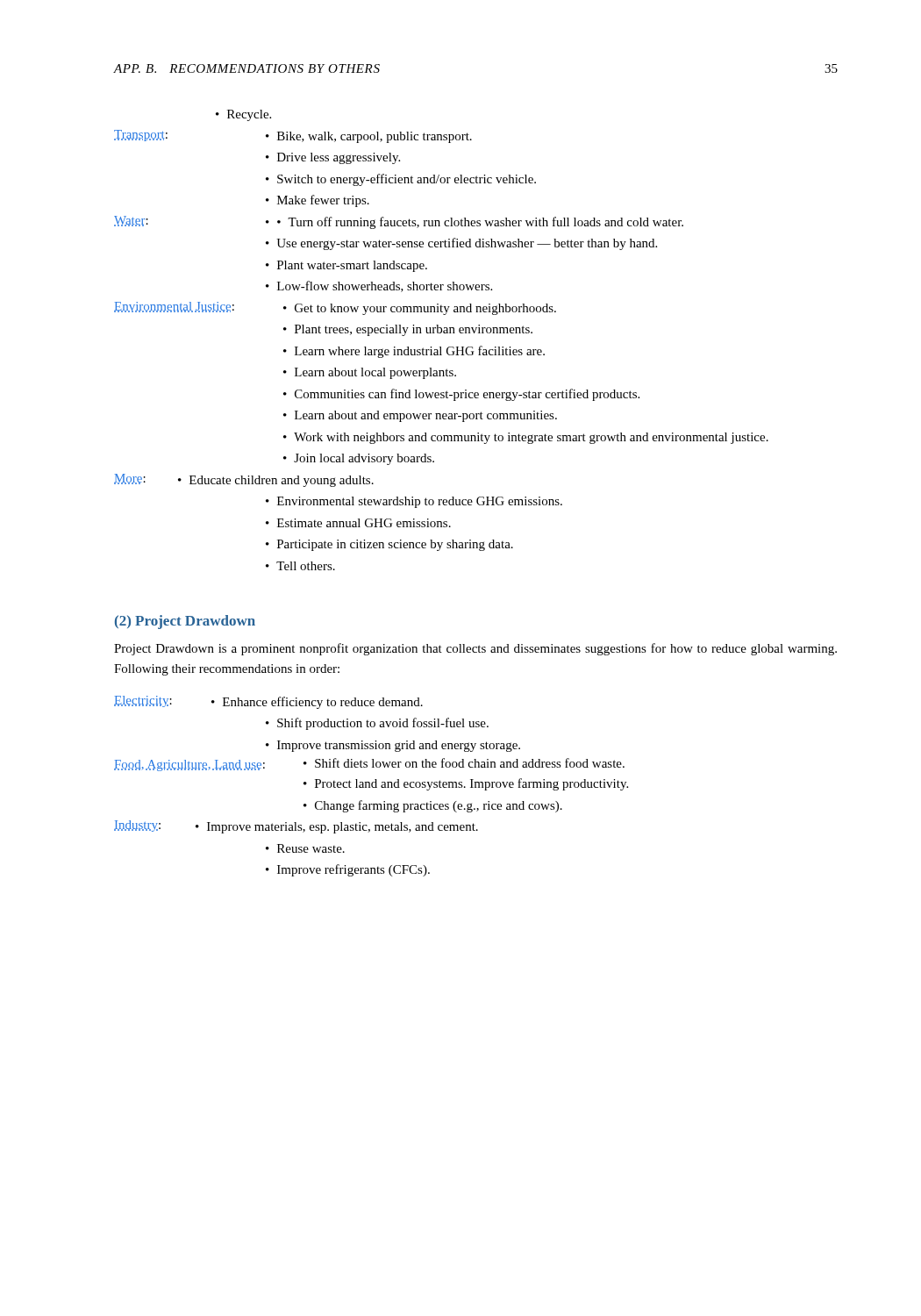Click on the text block starting "•Improve refrigerants (CFCs)."
This screenshot has width=921, height=1316.
click(x=348, y=870)
